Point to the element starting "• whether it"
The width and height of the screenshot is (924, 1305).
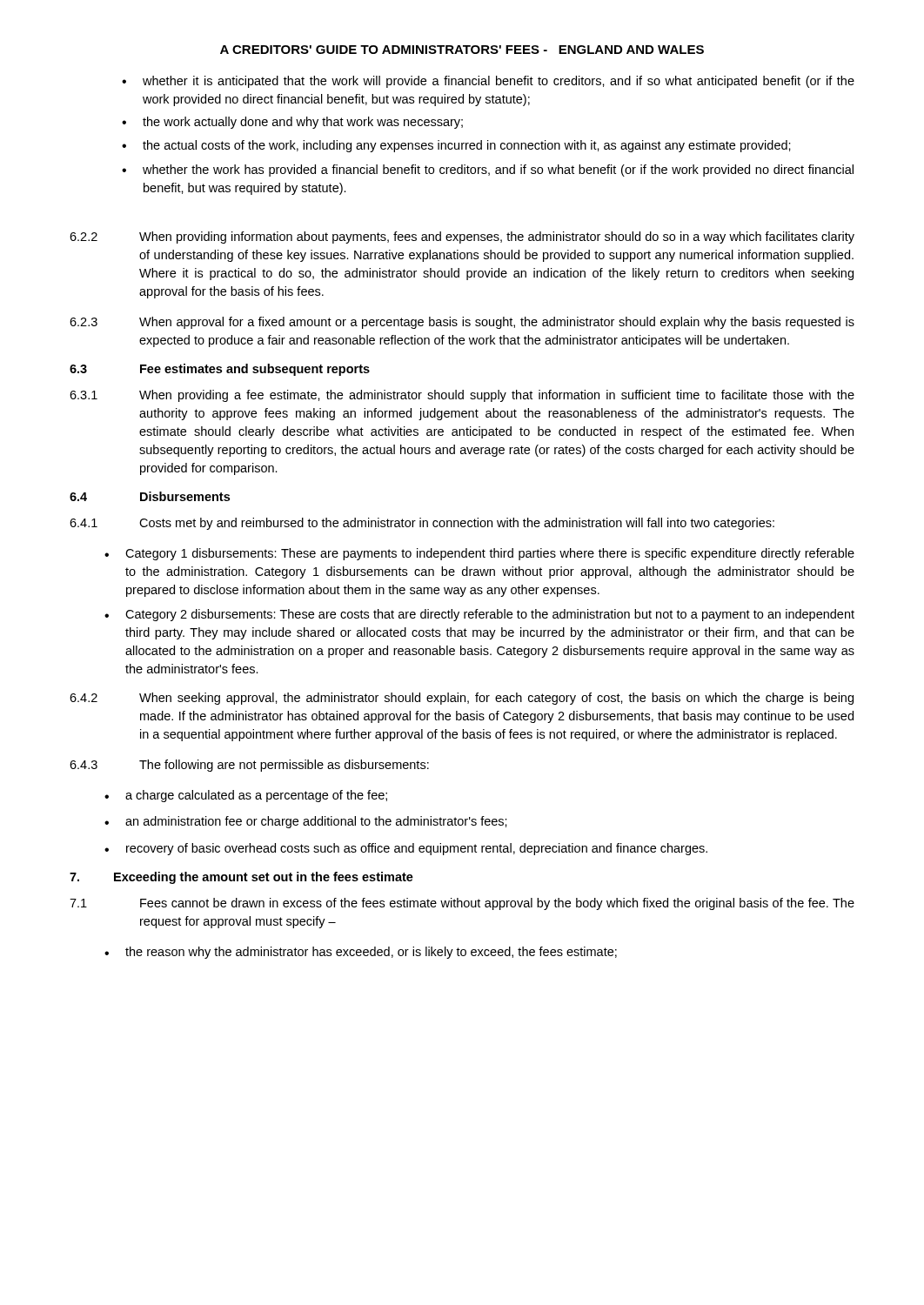488,91
